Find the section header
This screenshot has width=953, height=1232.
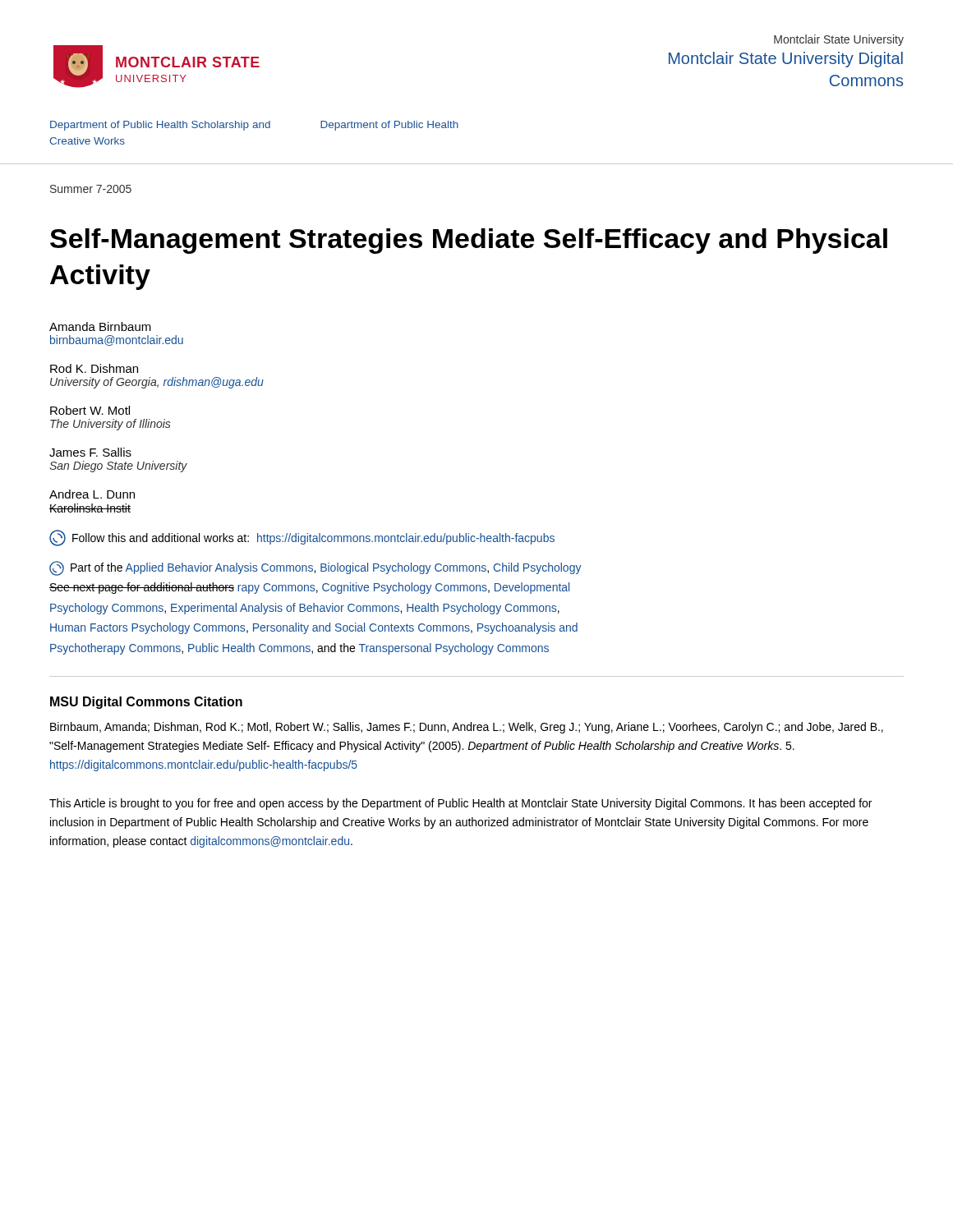coord(146,702)
